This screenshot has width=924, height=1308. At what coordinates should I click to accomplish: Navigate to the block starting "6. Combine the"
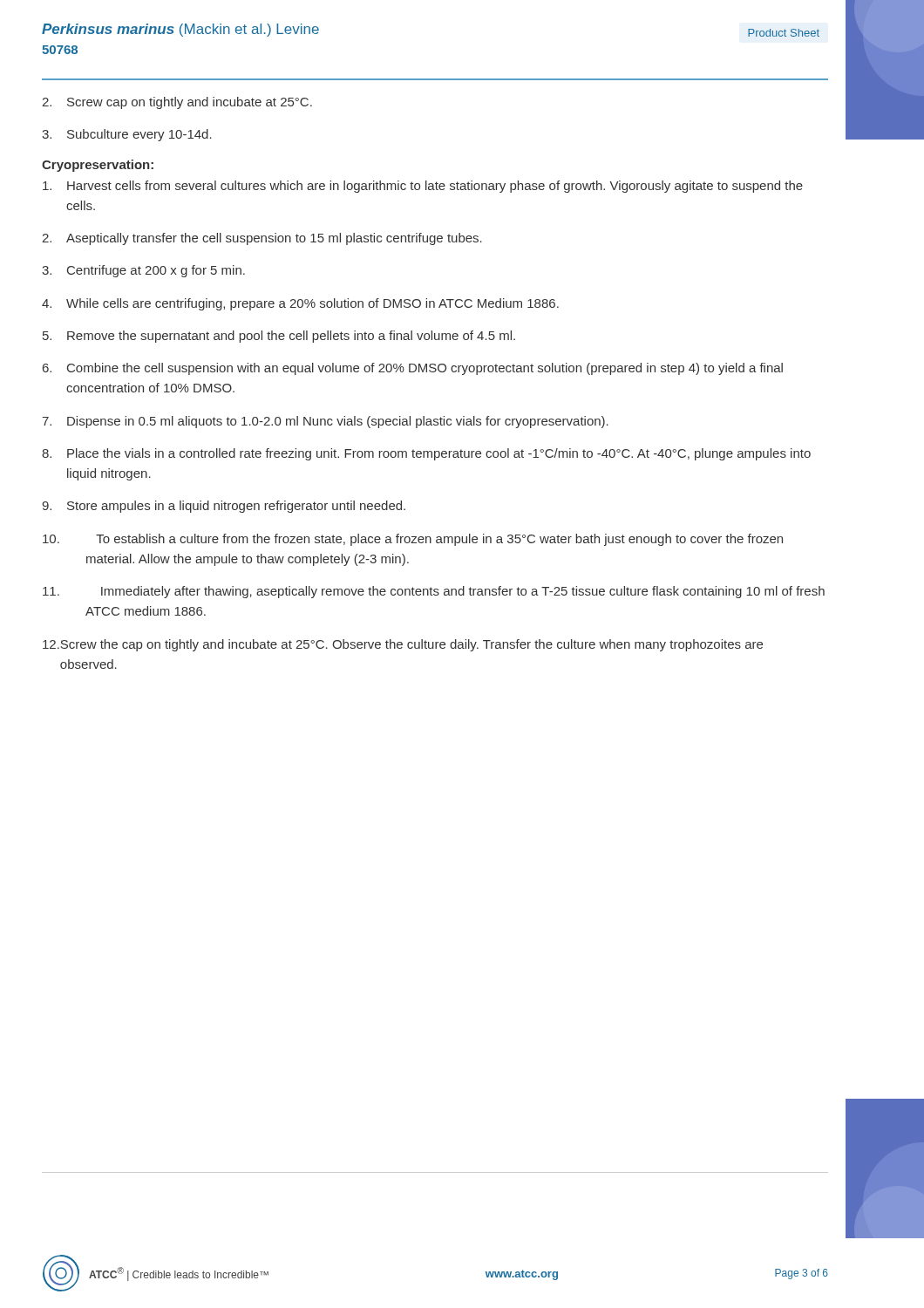click(x=434, y=378)
